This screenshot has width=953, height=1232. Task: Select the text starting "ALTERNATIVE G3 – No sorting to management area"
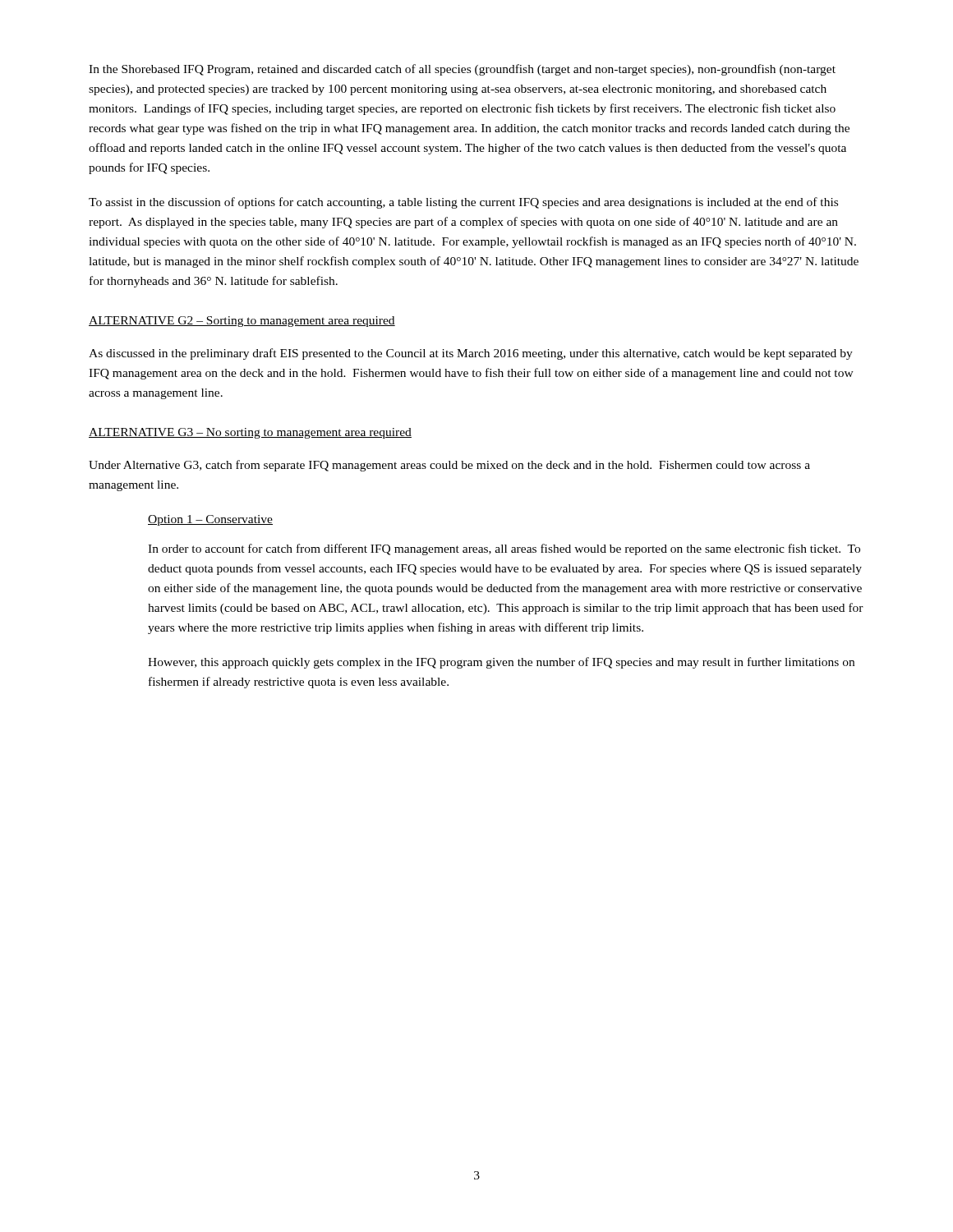click(x=250, y=432)
